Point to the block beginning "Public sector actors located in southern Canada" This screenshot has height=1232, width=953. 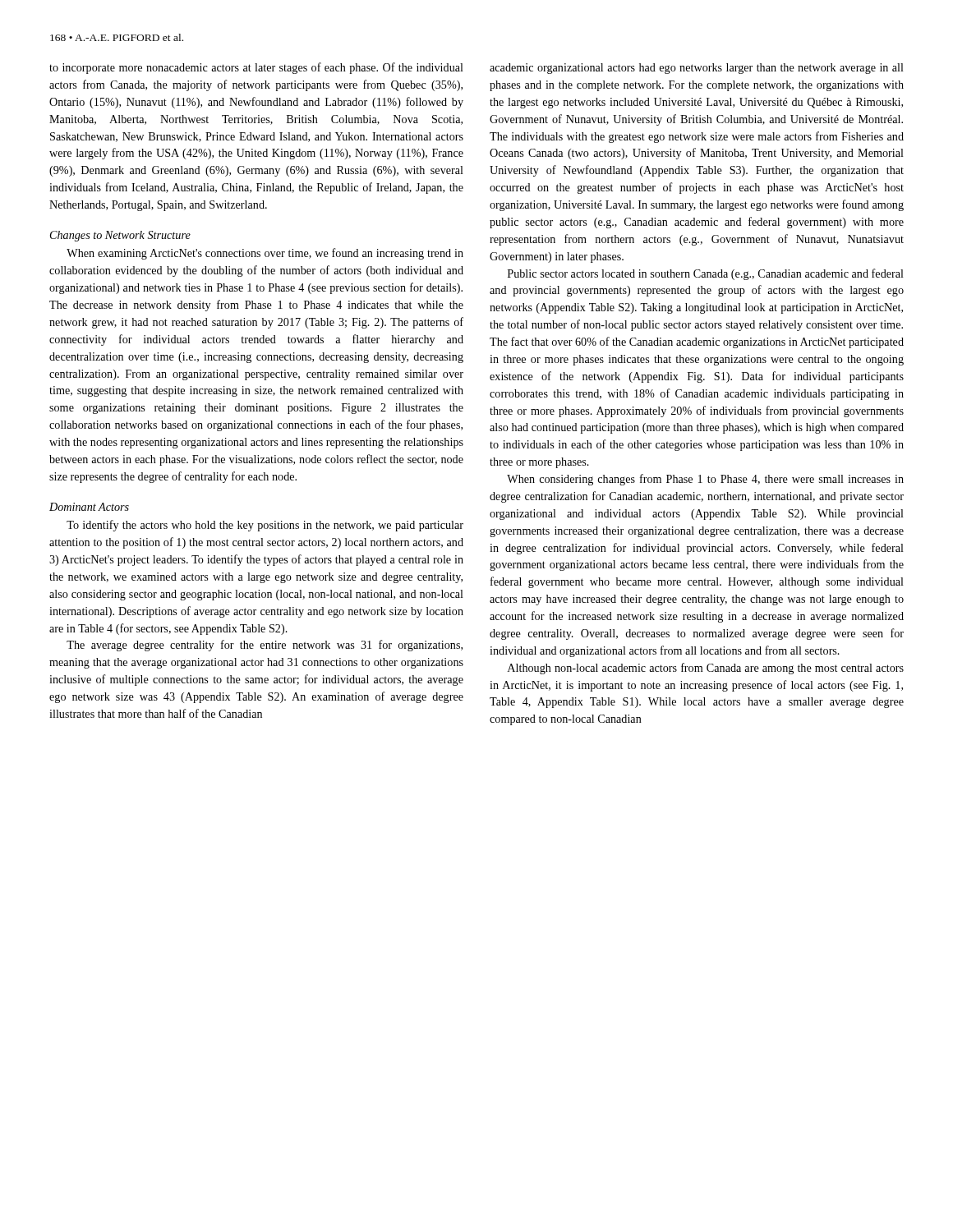point(697,368)
